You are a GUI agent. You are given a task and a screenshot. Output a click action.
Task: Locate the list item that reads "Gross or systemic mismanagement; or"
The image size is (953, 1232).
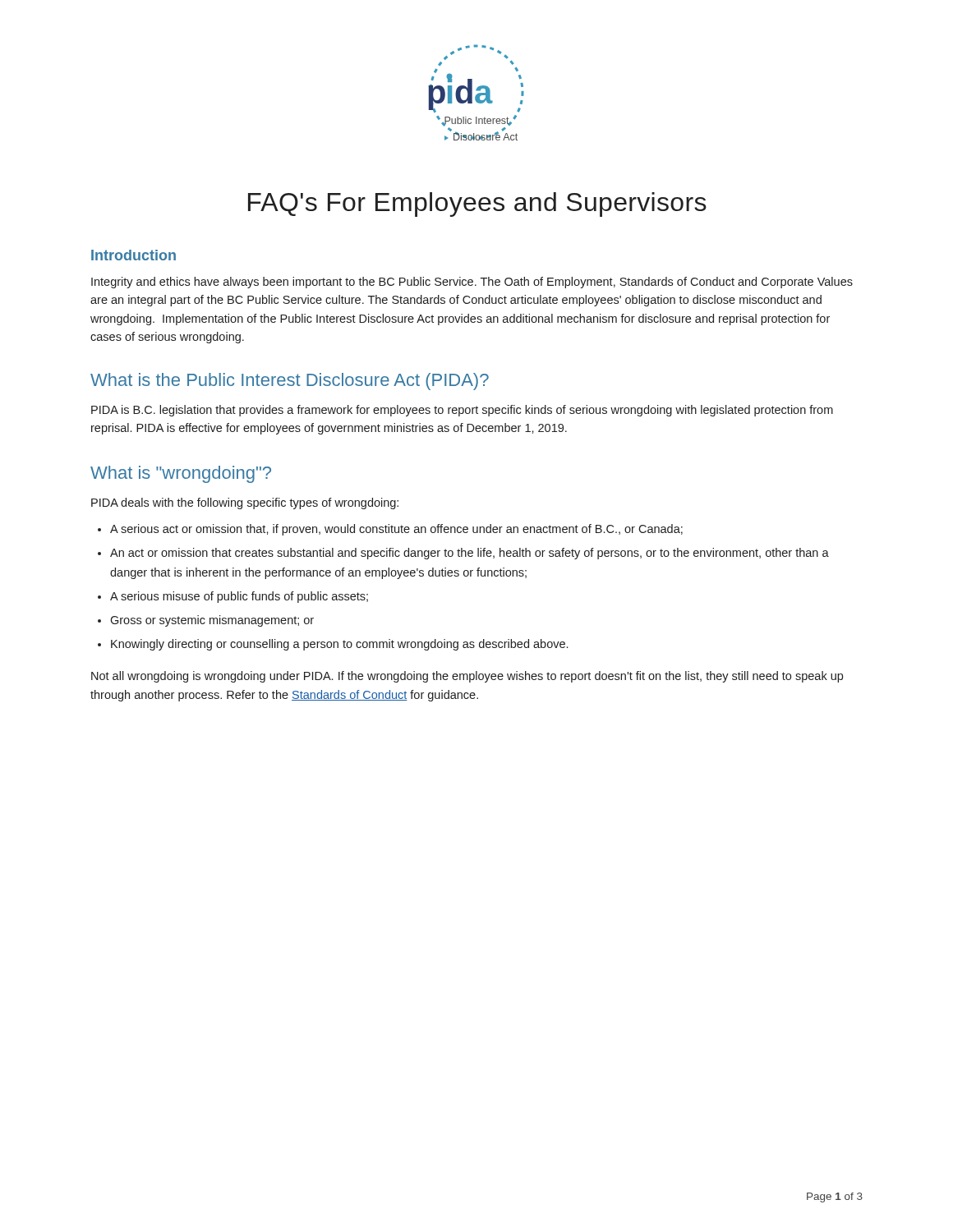pyautogui.click(x=212, y=620)
